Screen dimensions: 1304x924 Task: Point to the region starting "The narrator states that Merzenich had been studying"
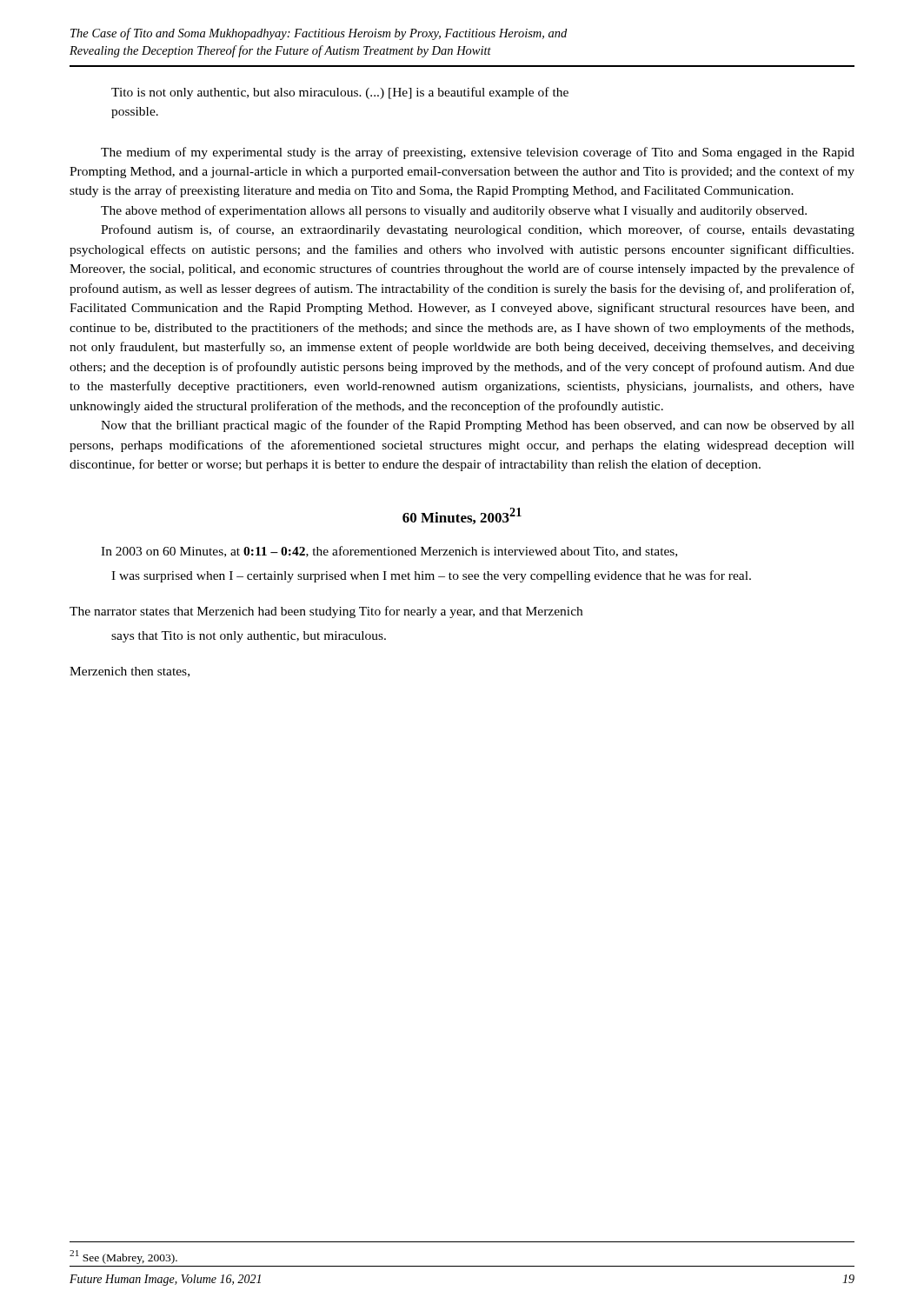click(326, 610)
